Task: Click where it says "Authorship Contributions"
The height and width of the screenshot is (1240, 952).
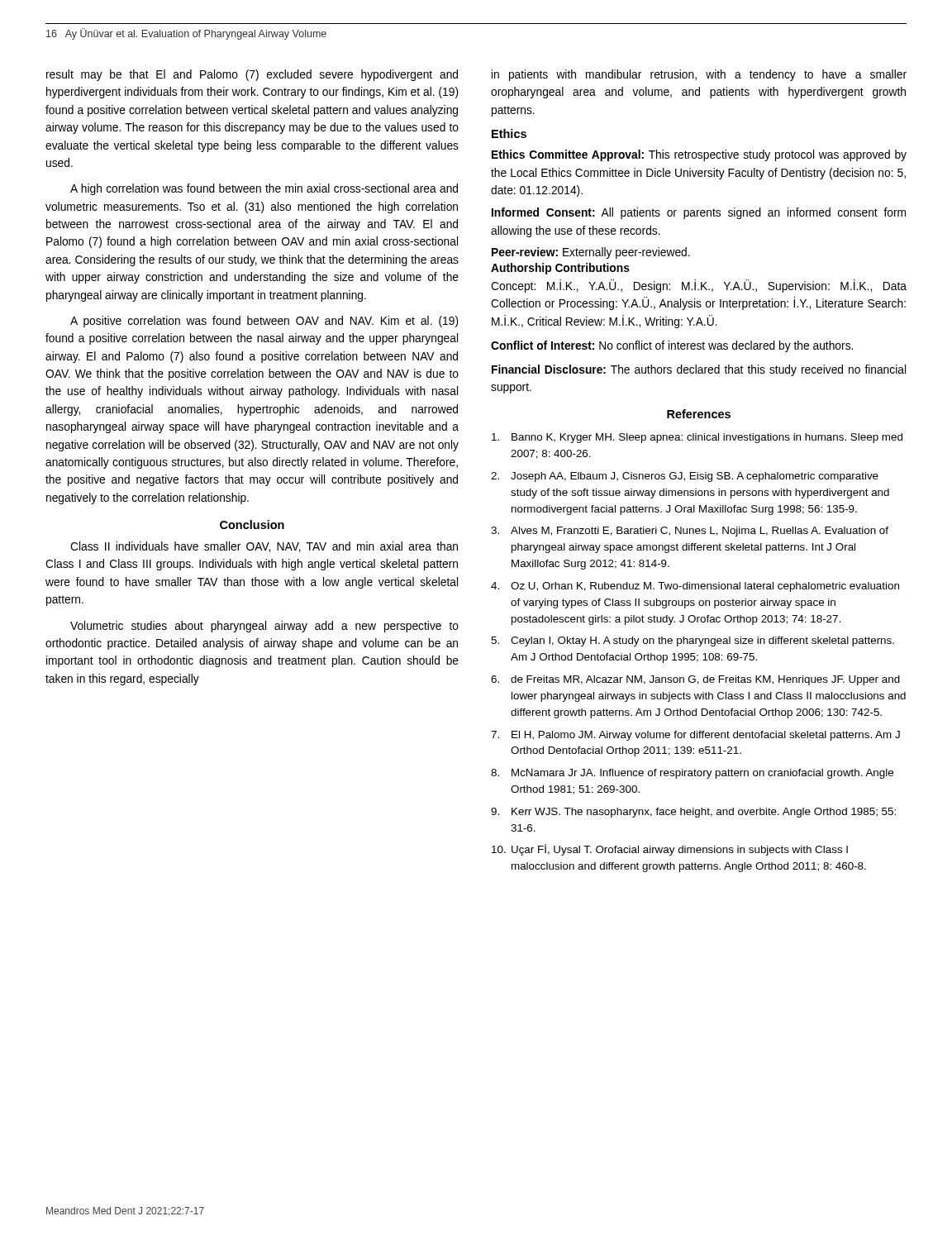Action: [x=560, y=268]
